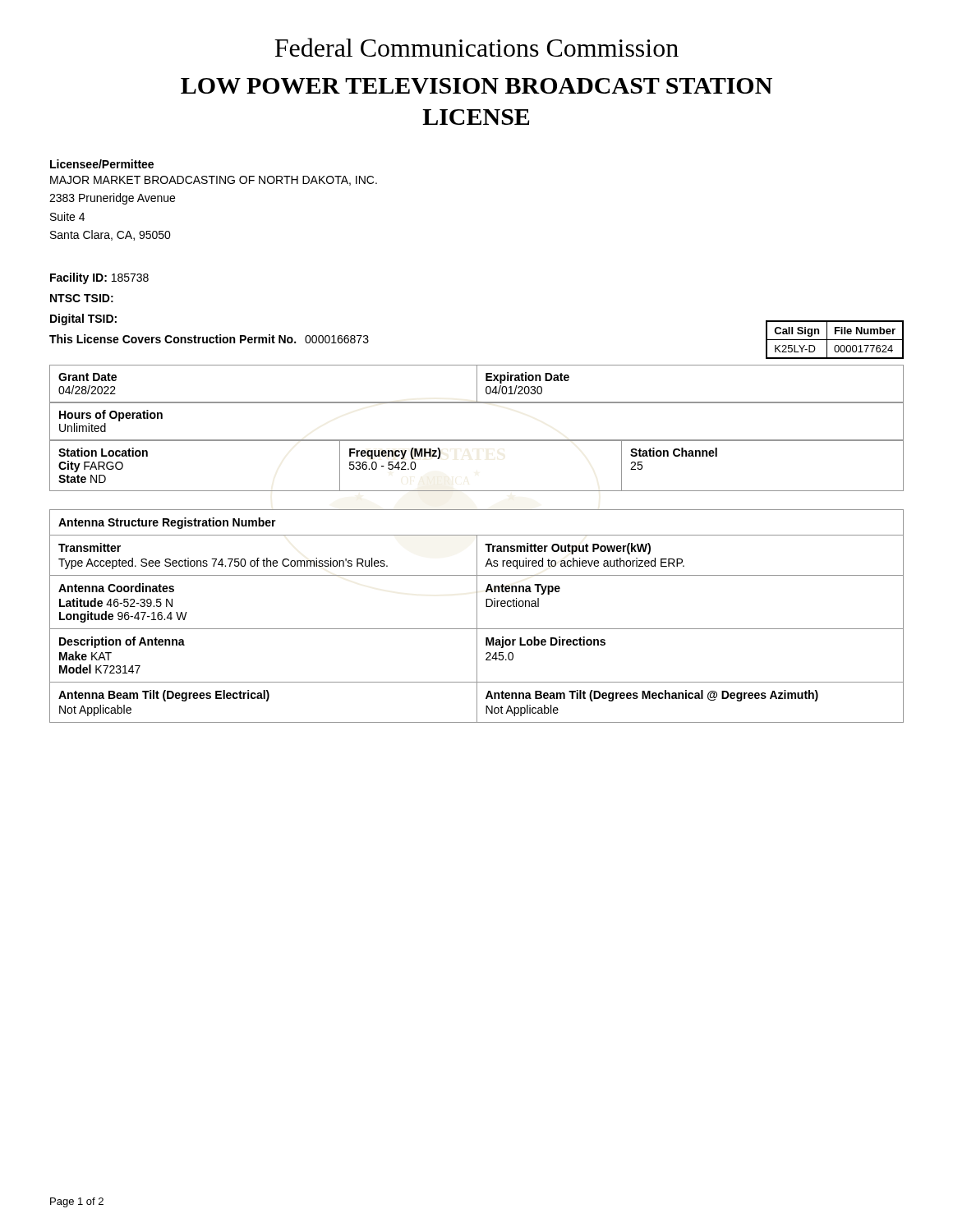Image resolution: width=953 pixels, height=1232 pixels.
Task: Select the passage starting "Licensee/Permittee MAJOR MARKET"
Action: tap(102, 164)
